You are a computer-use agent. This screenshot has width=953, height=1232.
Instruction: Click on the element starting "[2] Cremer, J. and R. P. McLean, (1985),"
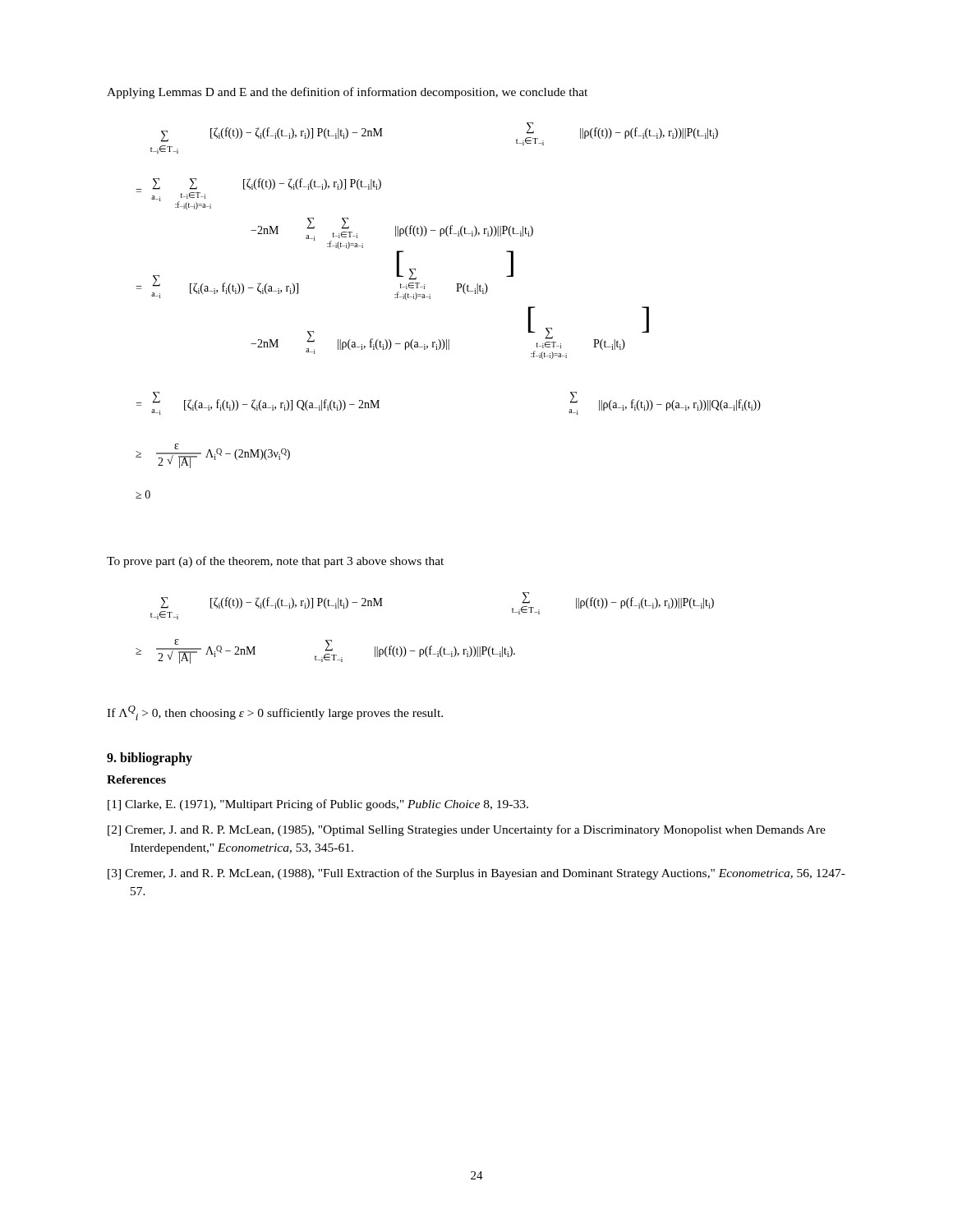466,838
